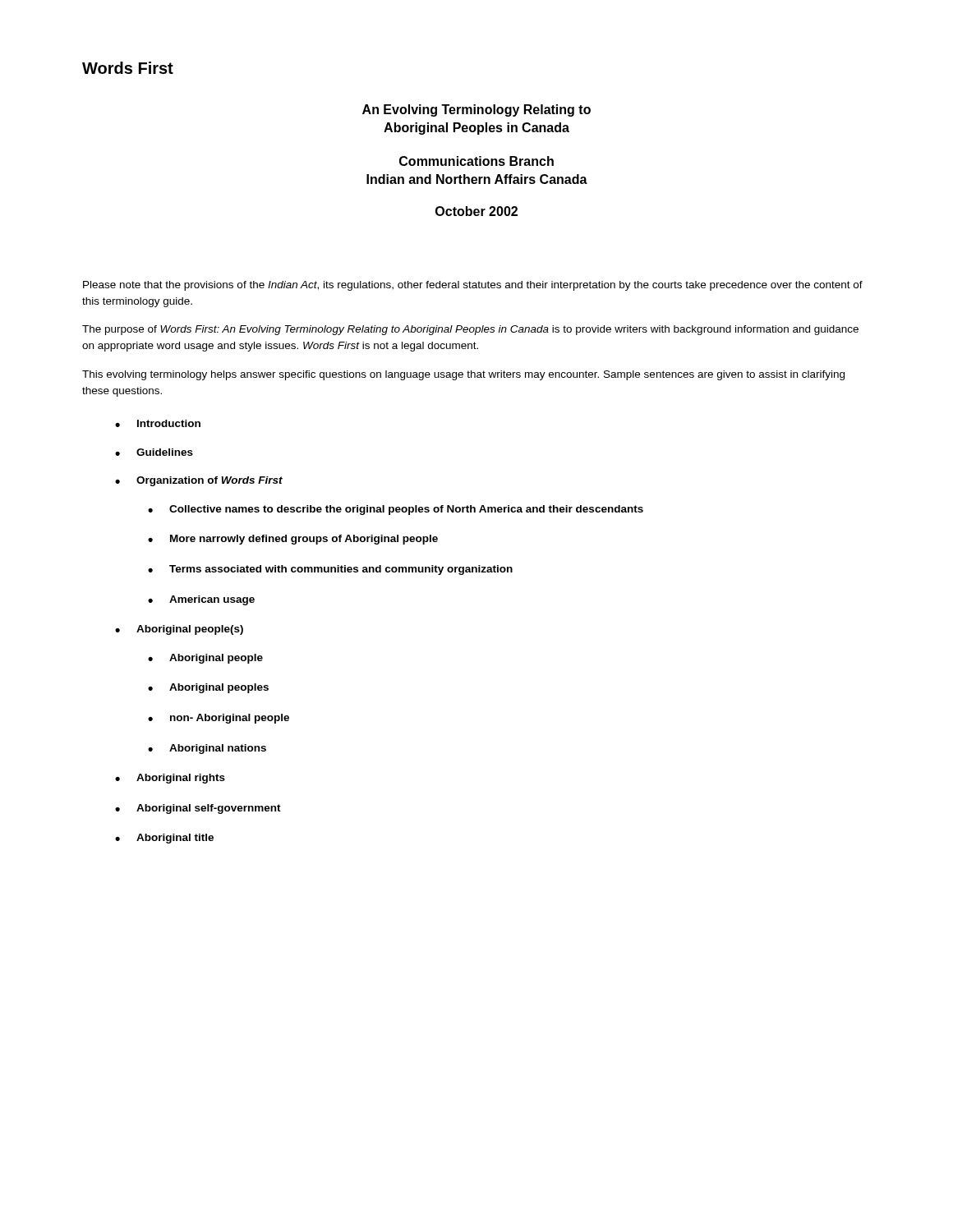
Task: Navigate to the block starting "•Collective names to"
Action: click(396, 510)
